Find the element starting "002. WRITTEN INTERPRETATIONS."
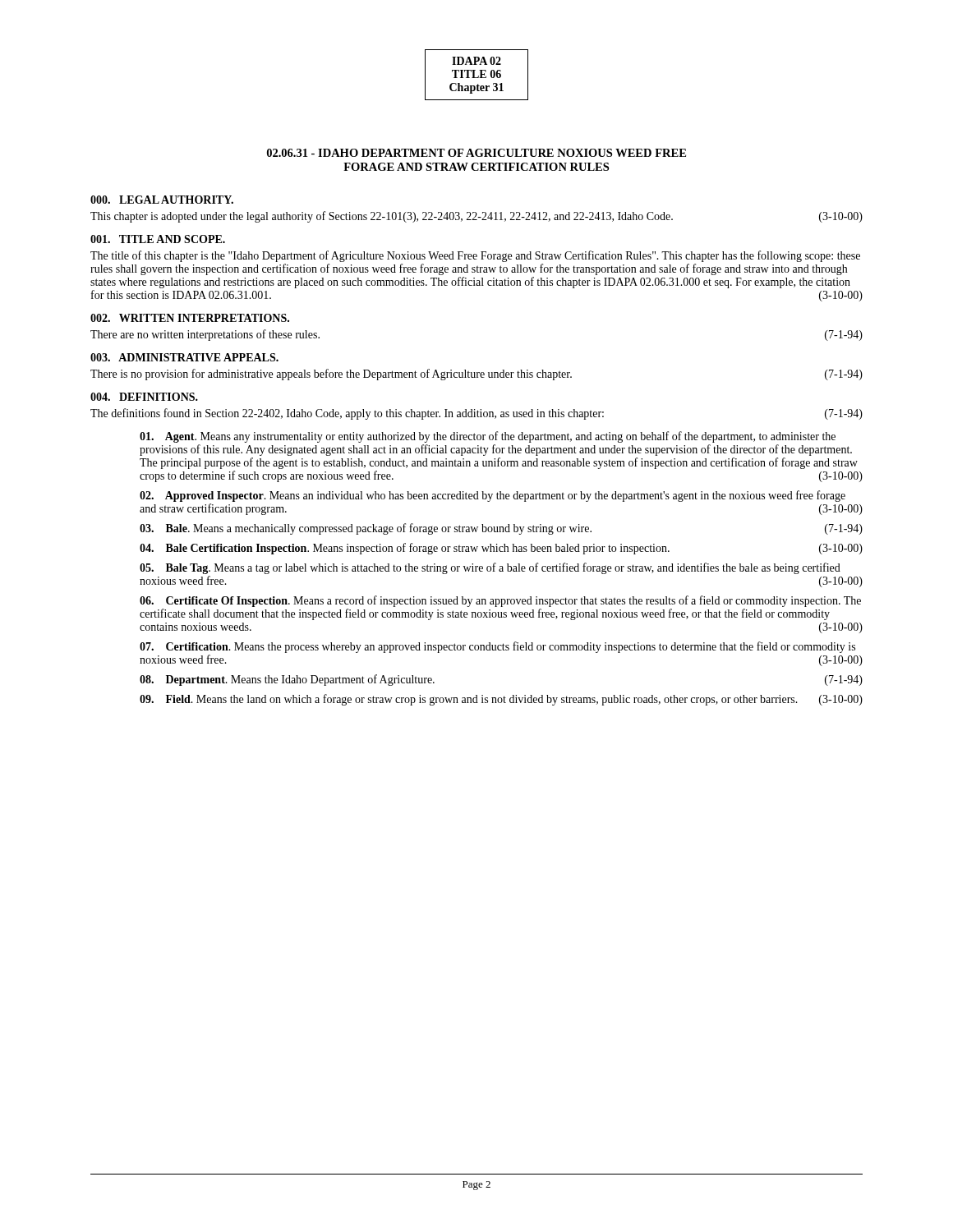Screen dimensions: 1232x953 [190, 318]
